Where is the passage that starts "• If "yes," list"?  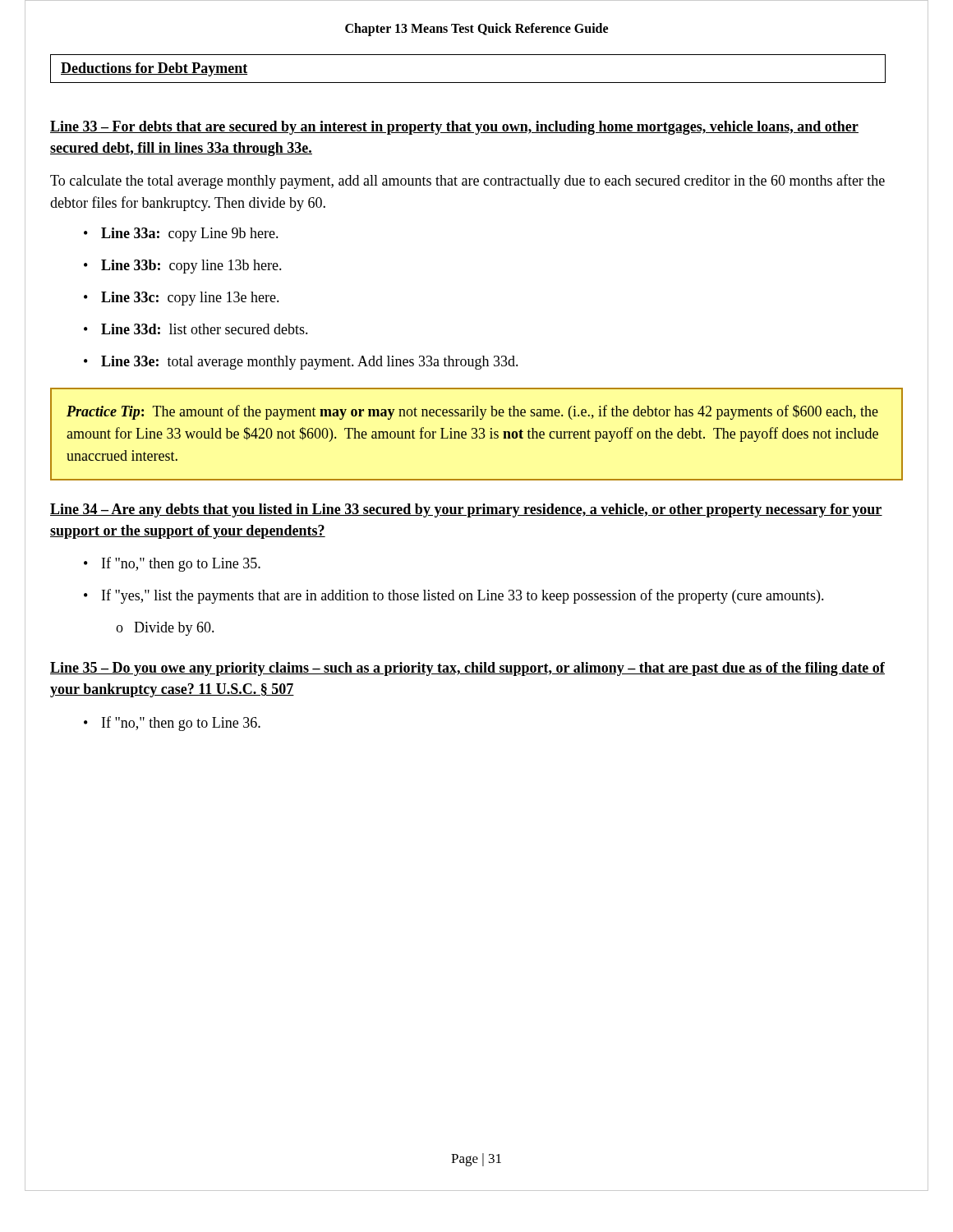tap(454, 596)
